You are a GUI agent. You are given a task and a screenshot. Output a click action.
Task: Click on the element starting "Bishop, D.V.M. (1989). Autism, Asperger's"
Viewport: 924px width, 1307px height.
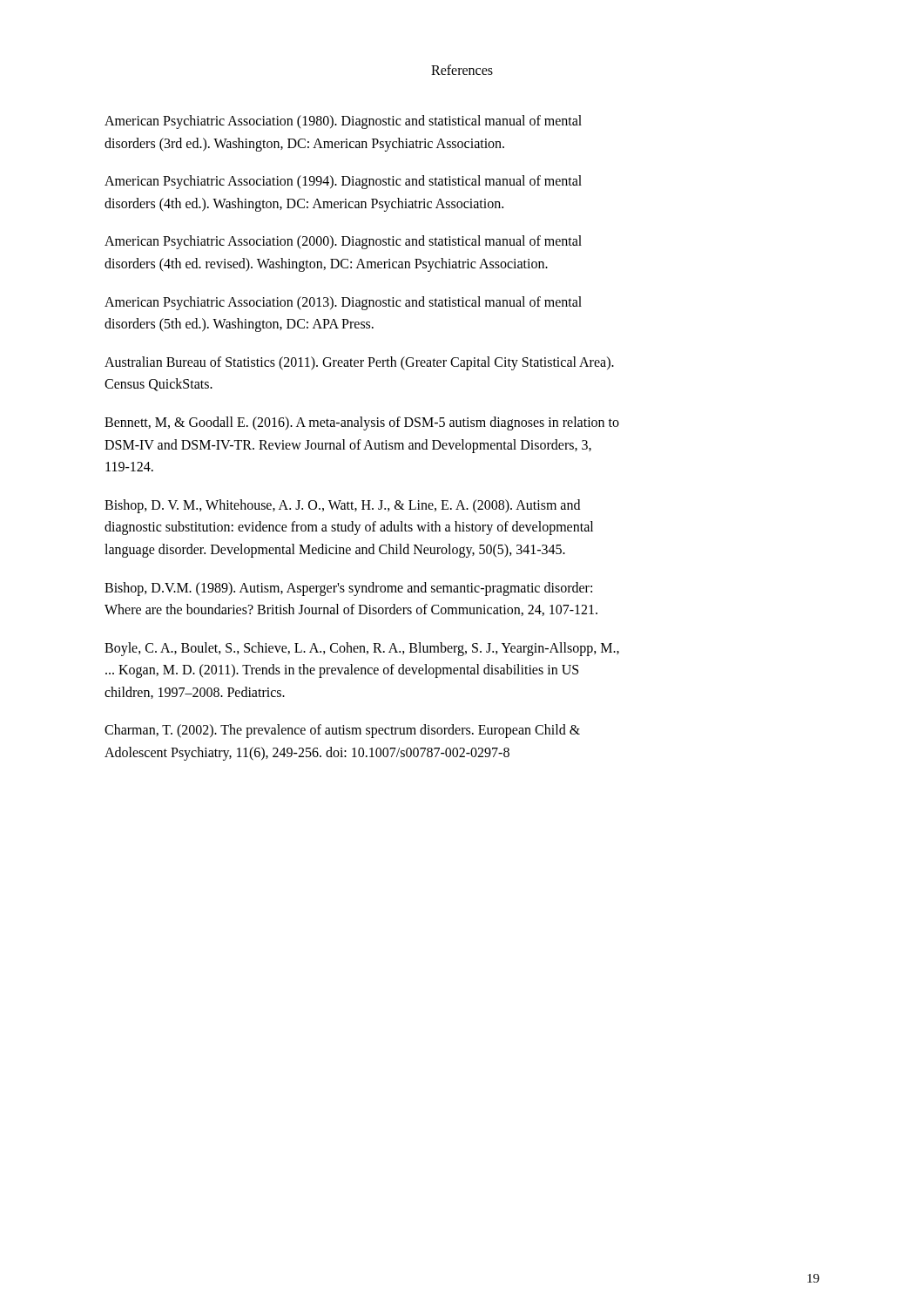[x=462, y=599]
